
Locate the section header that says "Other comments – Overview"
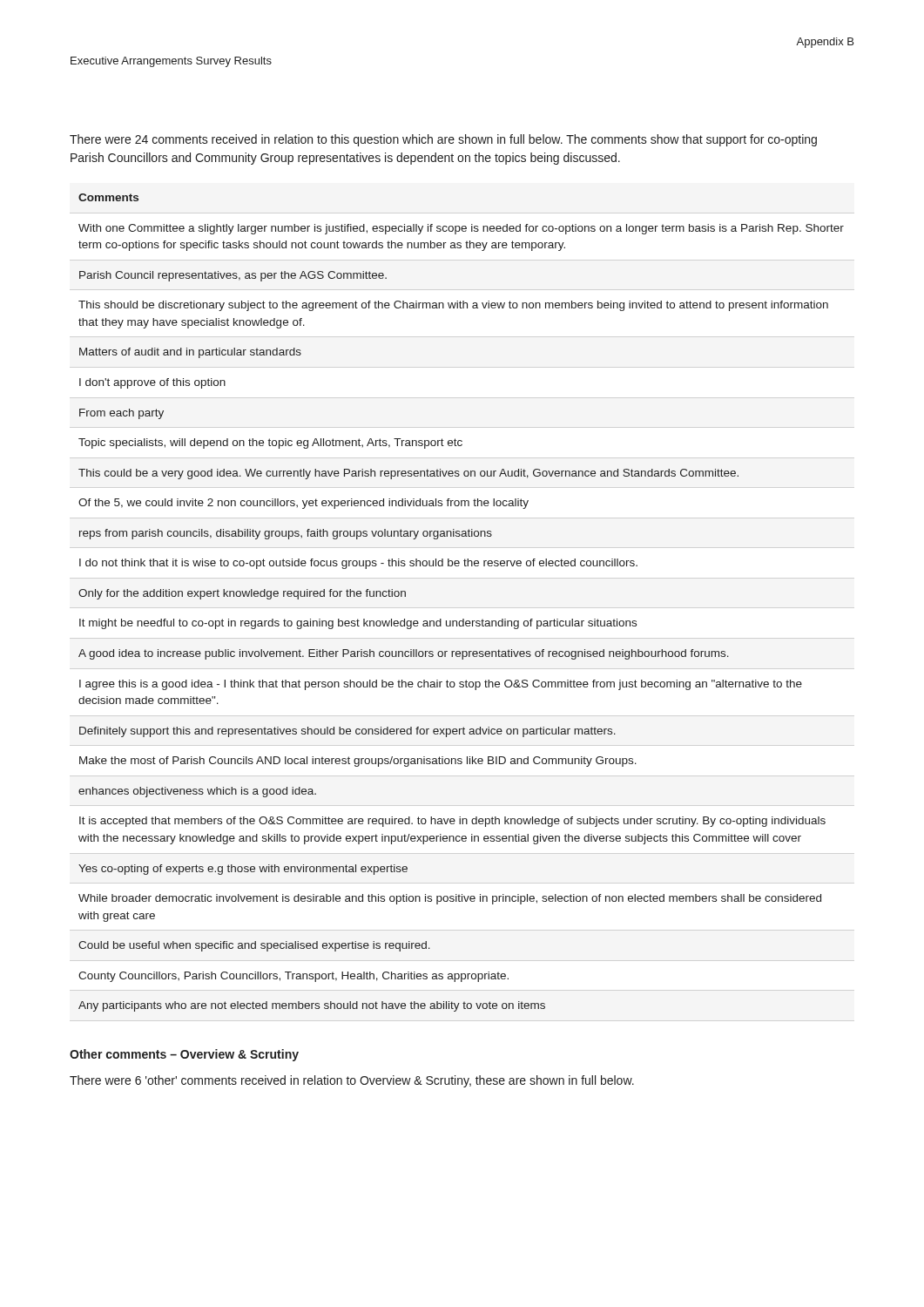pos(184,1054)
